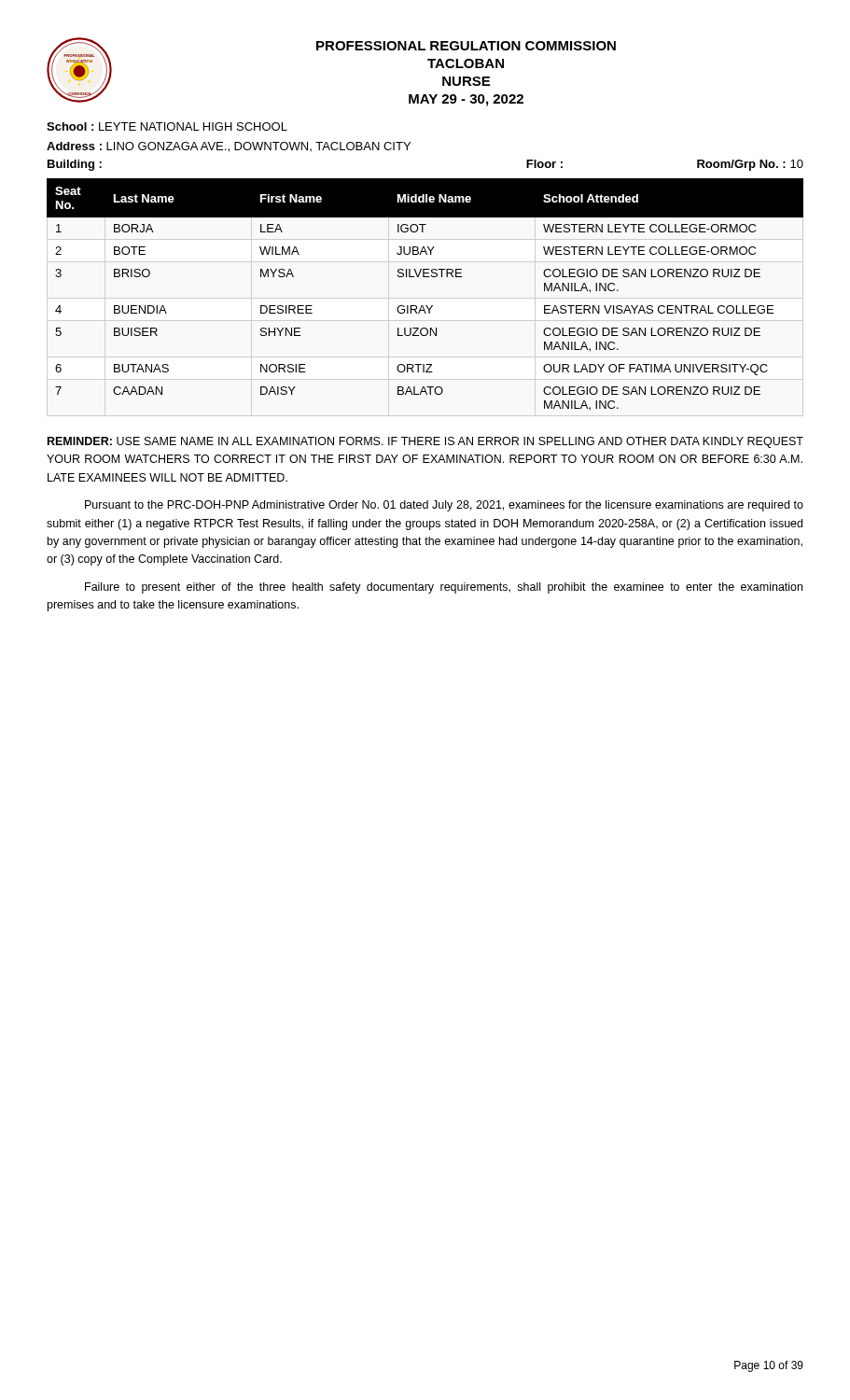Find the text that reads "Building : Floor : Room/Grp No. : 10"
850x1400 pixels.
pyautogui.click(x=74, y=165)
